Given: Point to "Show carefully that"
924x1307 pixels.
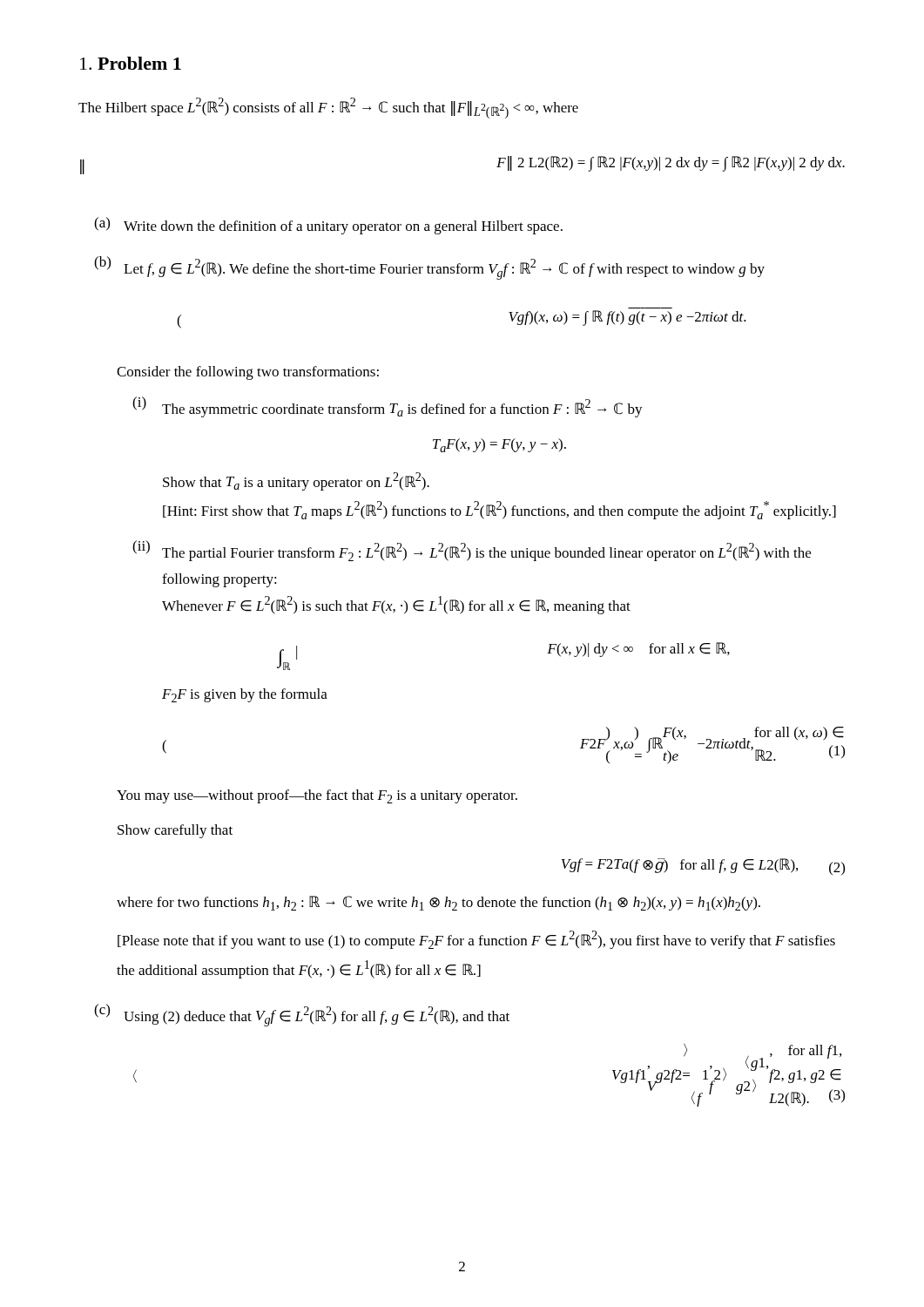Looking at the screenshot, I should [x=175, y=830].
